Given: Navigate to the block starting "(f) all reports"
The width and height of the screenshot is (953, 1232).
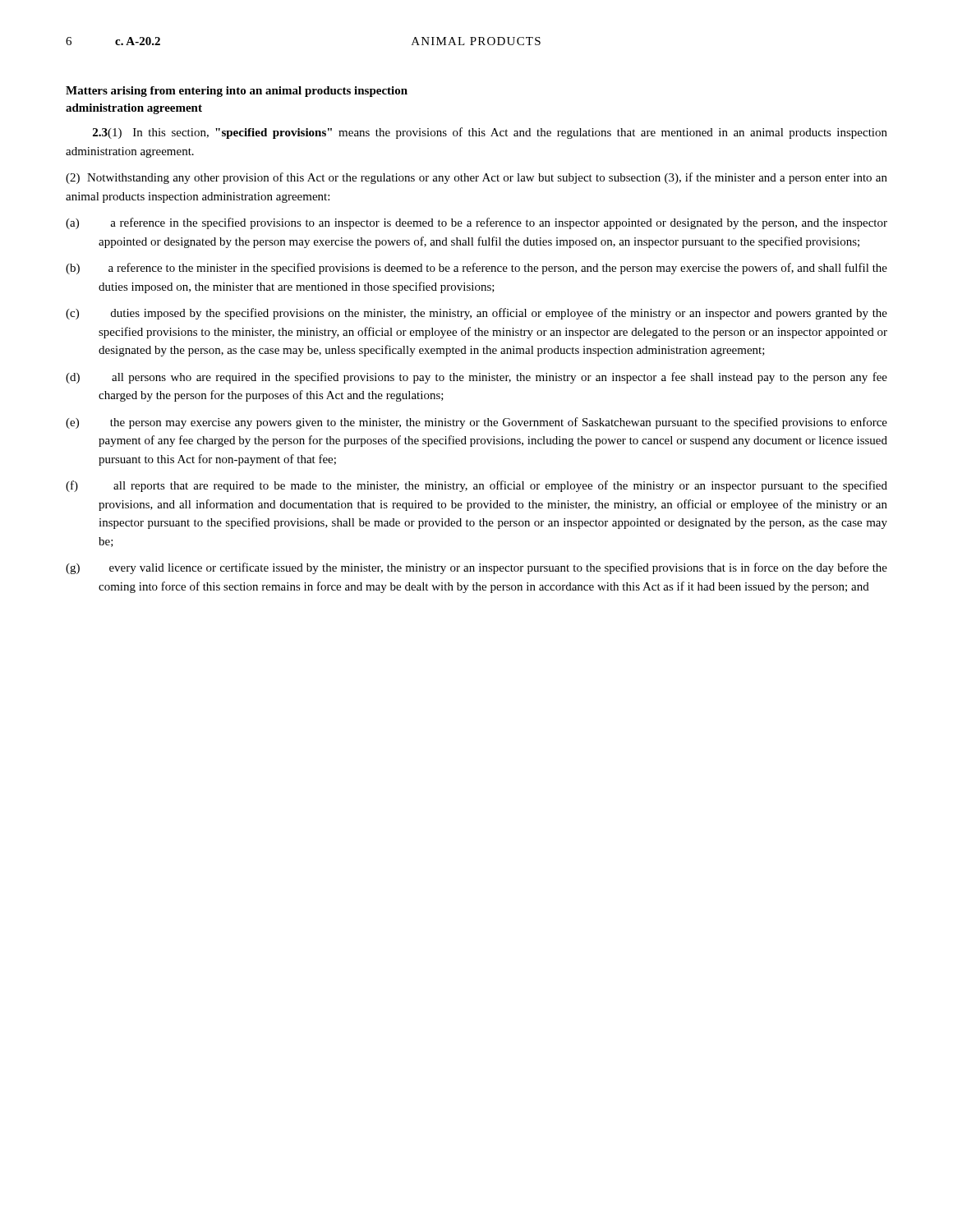Looking at the screenshot, I should (476, 512).
